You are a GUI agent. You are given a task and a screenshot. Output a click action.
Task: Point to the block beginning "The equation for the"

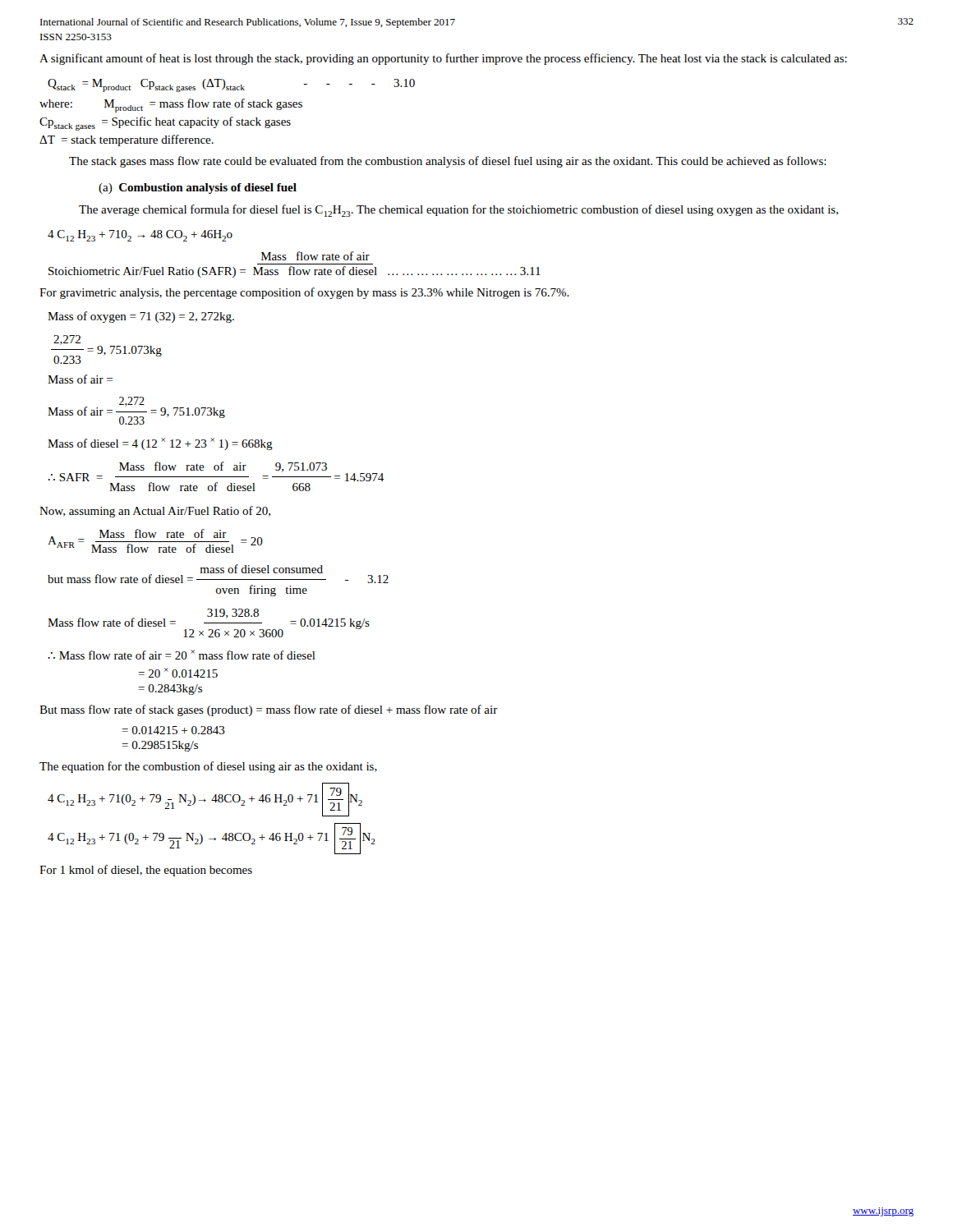coord(208,767)
